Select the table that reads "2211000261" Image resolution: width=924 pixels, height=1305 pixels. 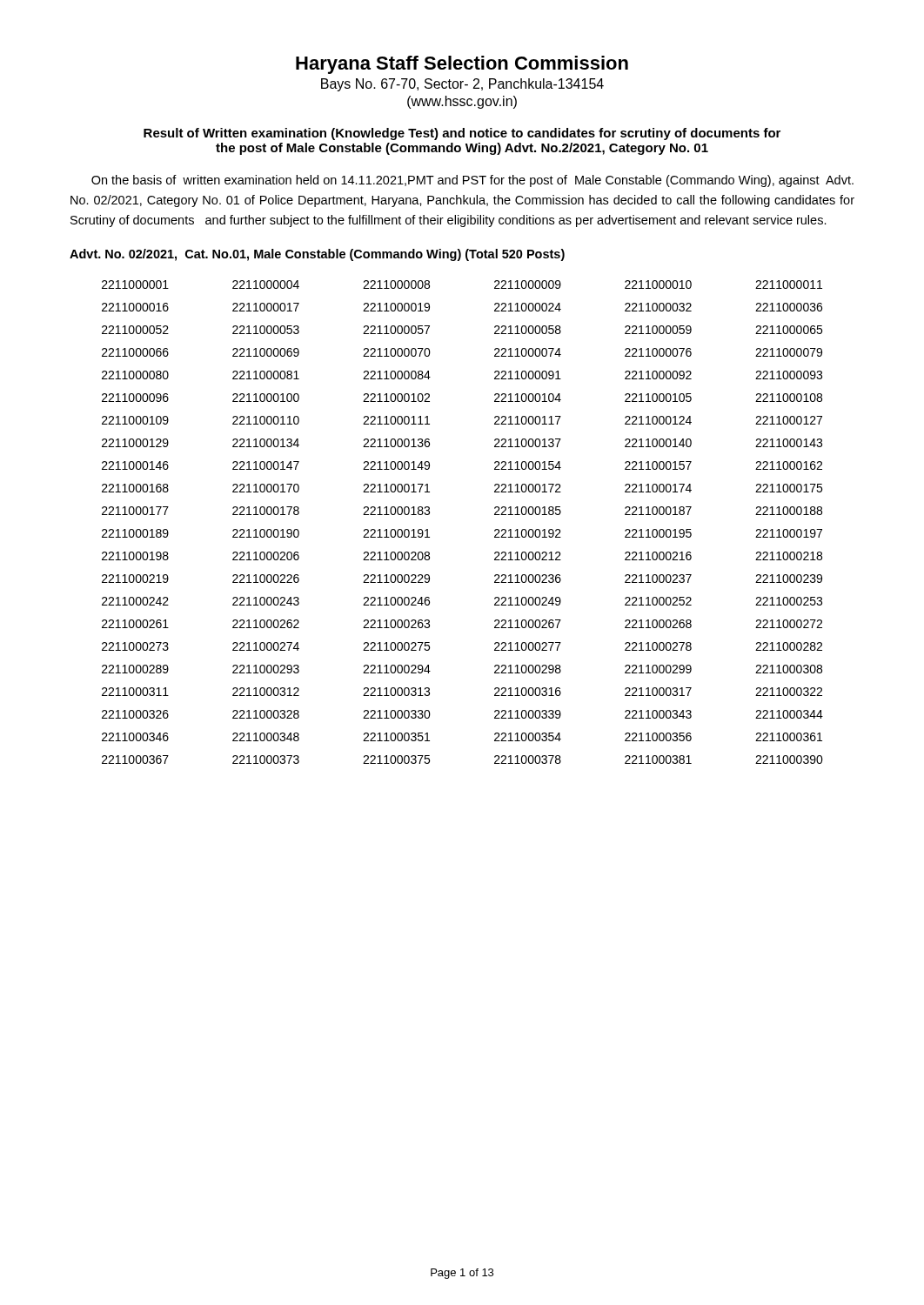pyautogui.click(x=462, y=522)
